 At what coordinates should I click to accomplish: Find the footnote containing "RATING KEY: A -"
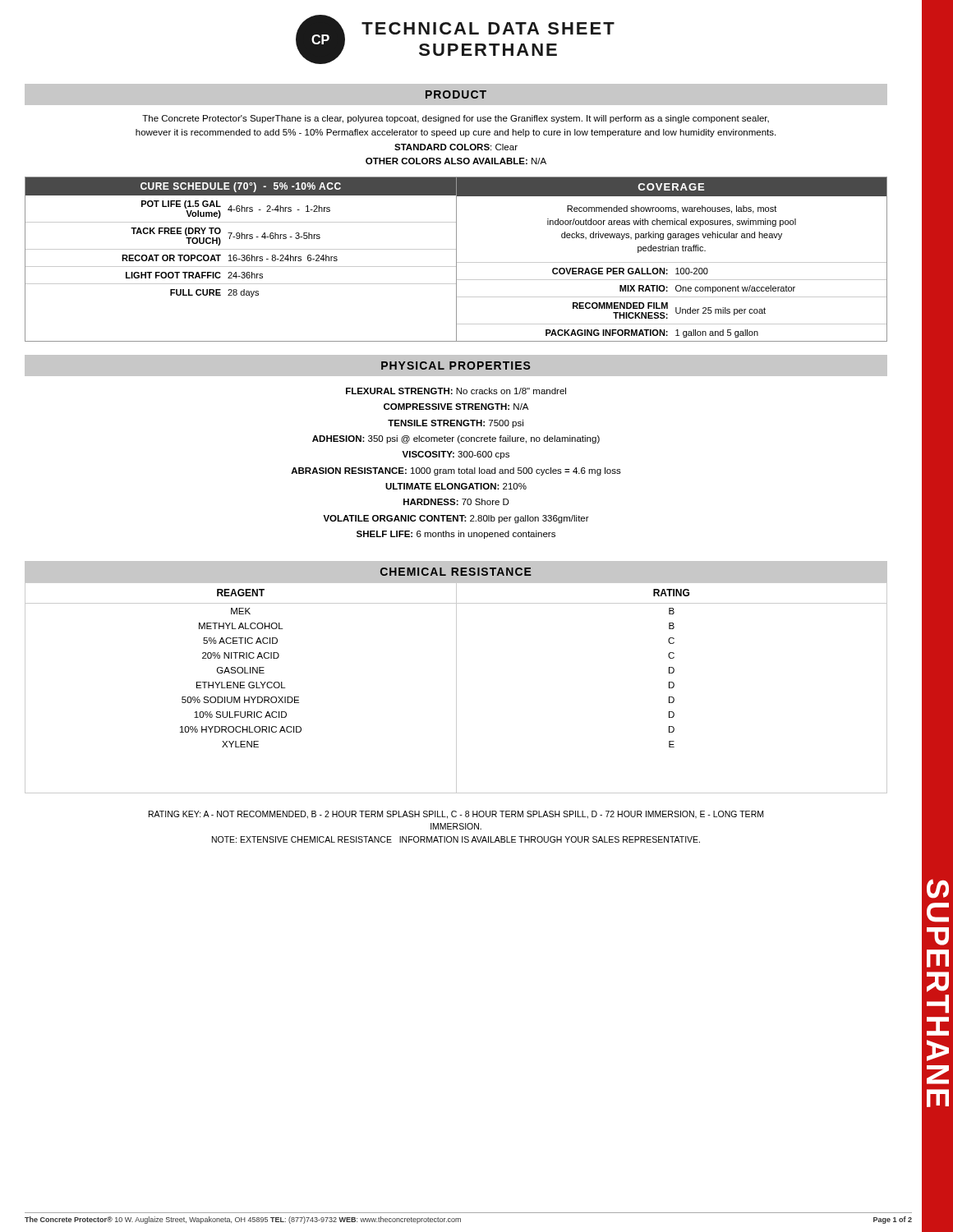pos(456,827)
